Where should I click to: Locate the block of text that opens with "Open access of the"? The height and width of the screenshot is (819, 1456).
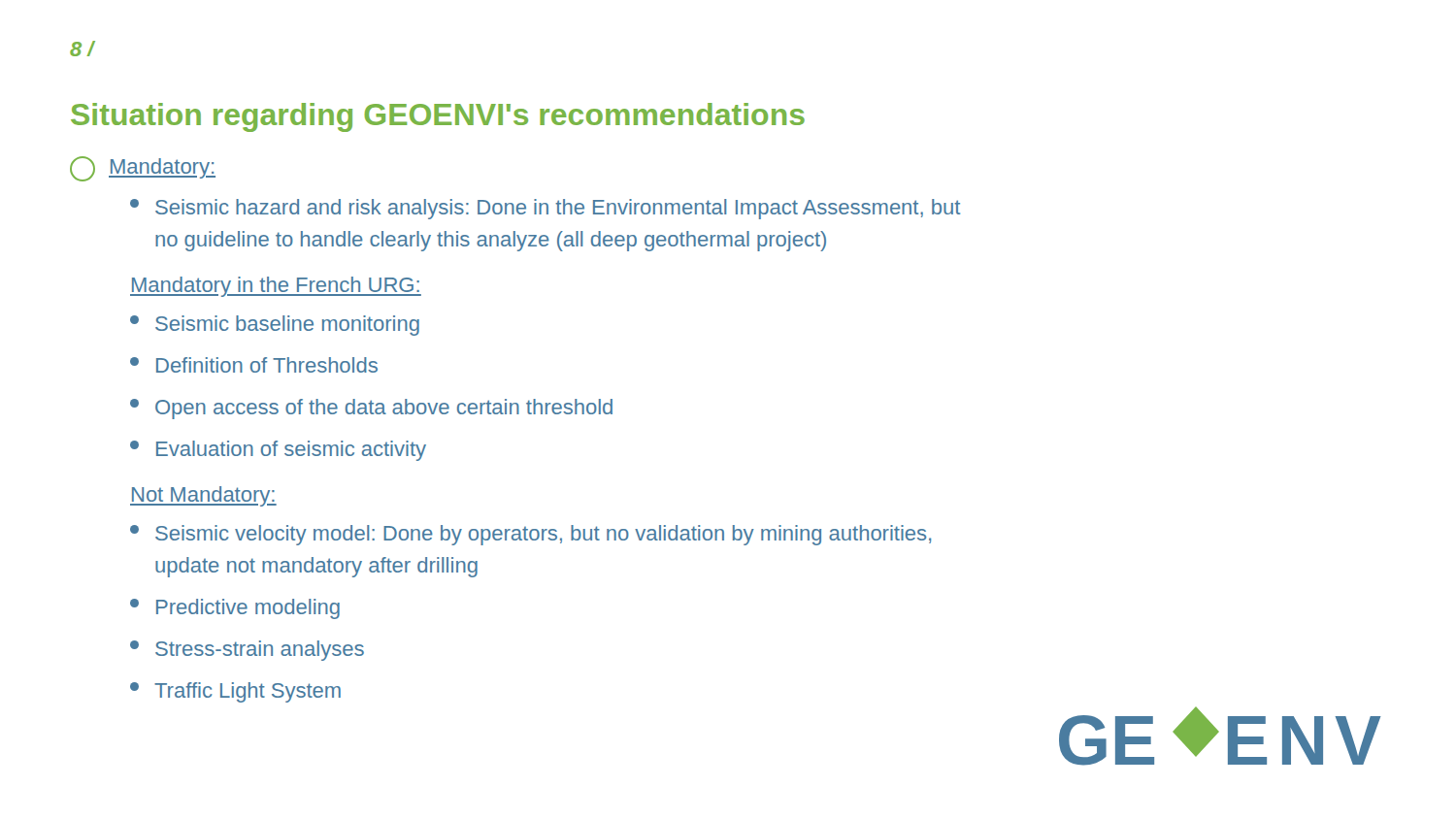tap(372, 407)
